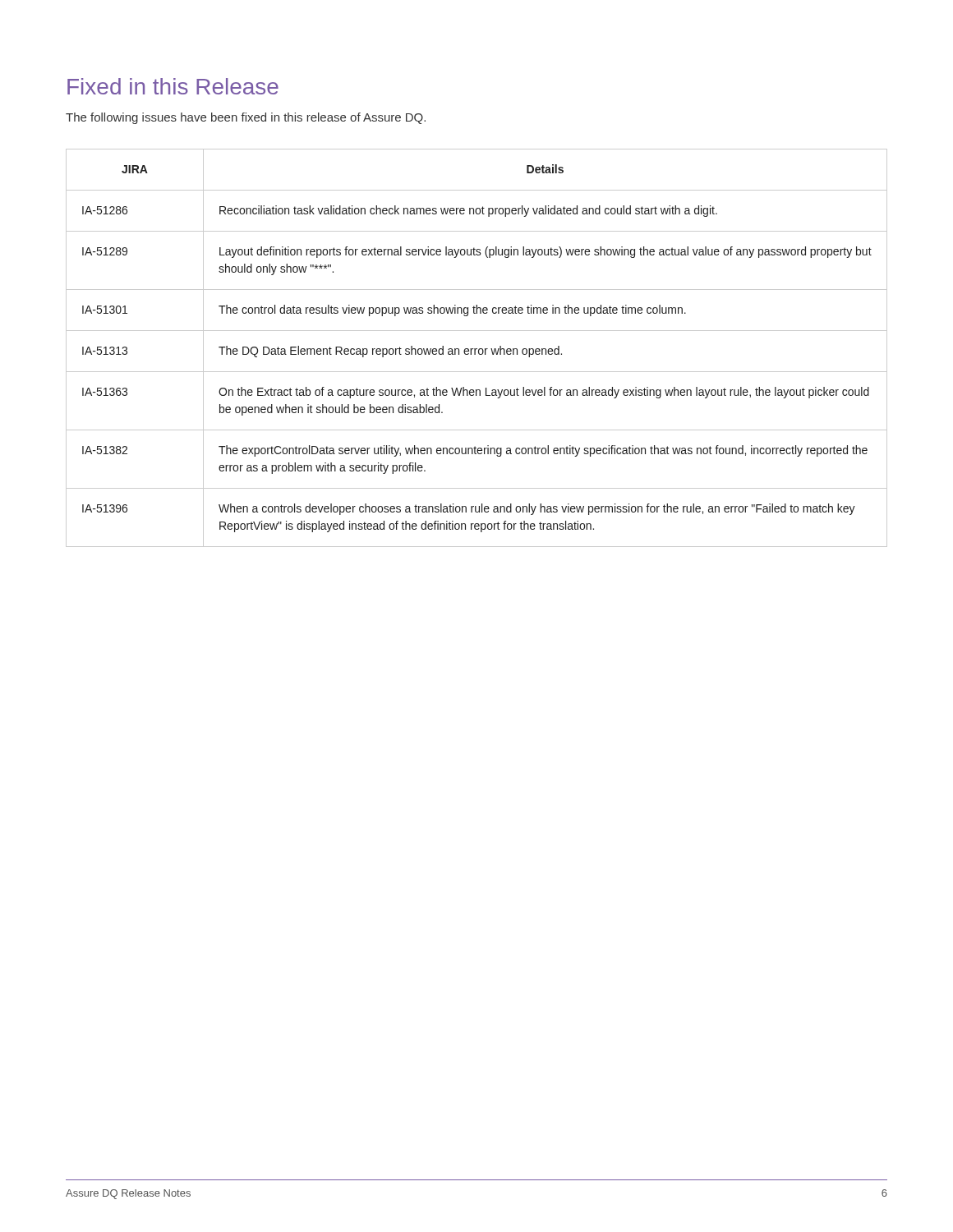
Task: Click on the title with the text "Fixed in this Release"
Action: coord(172,87)
